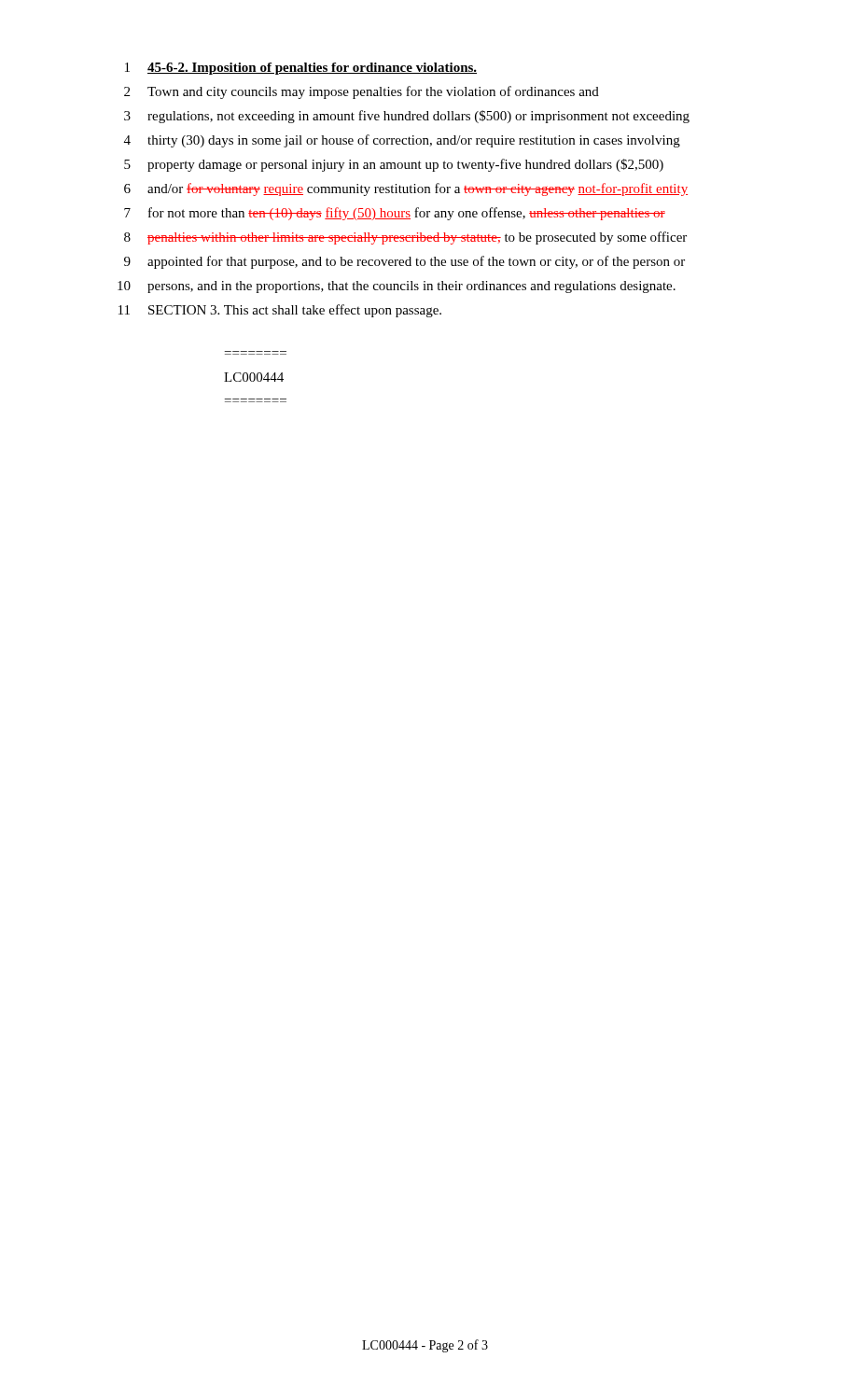Where does it say "======== LC000444 ========"?
850x1400 pixels.
point(255,377)
